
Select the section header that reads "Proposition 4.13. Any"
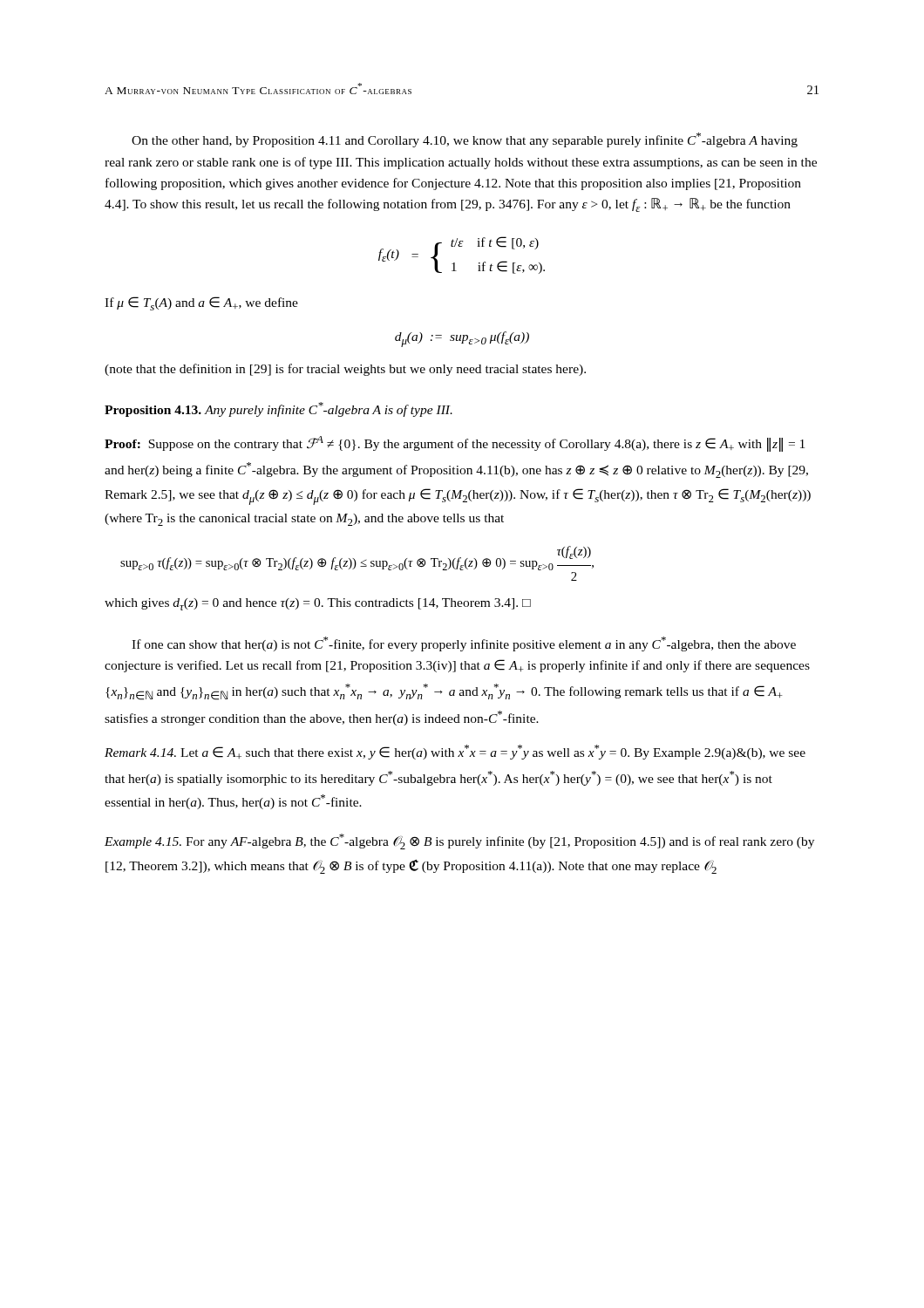pyautogui.click(x=462, y=409)
